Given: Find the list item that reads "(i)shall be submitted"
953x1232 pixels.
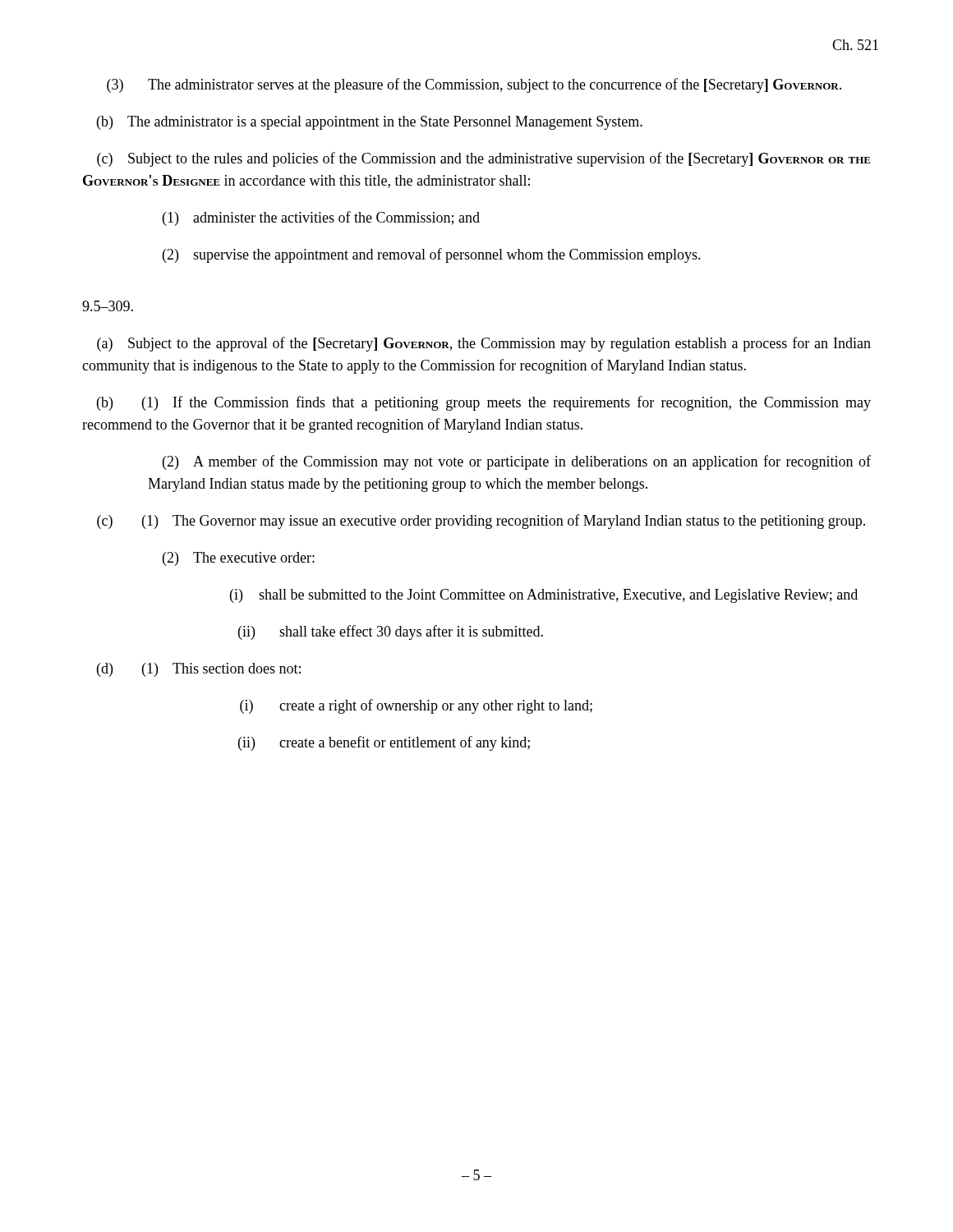Looking at the screenshot, I should pyautogui.click(x=536, y=595).
